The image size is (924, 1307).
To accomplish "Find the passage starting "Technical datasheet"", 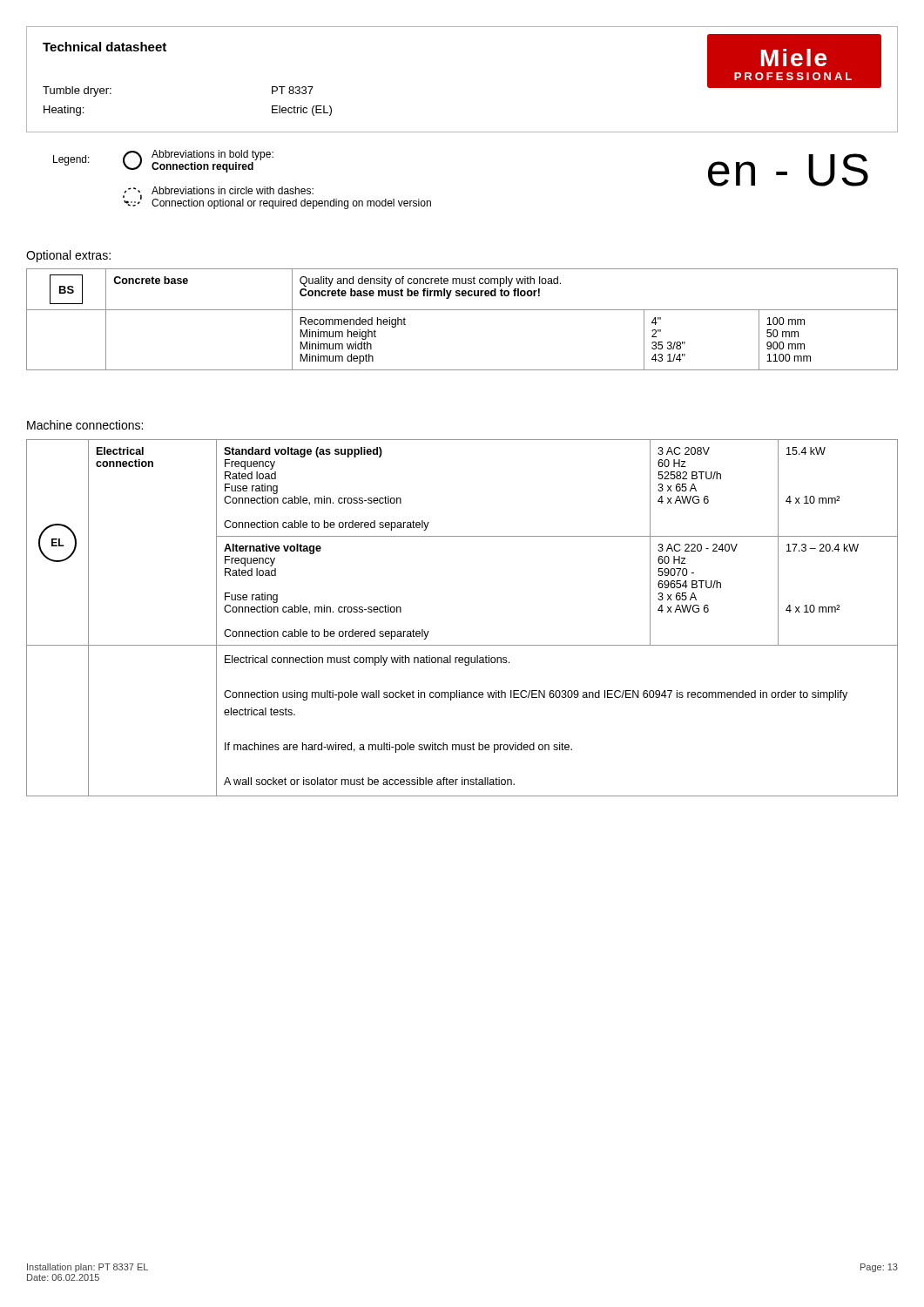I will coord(105,47).
